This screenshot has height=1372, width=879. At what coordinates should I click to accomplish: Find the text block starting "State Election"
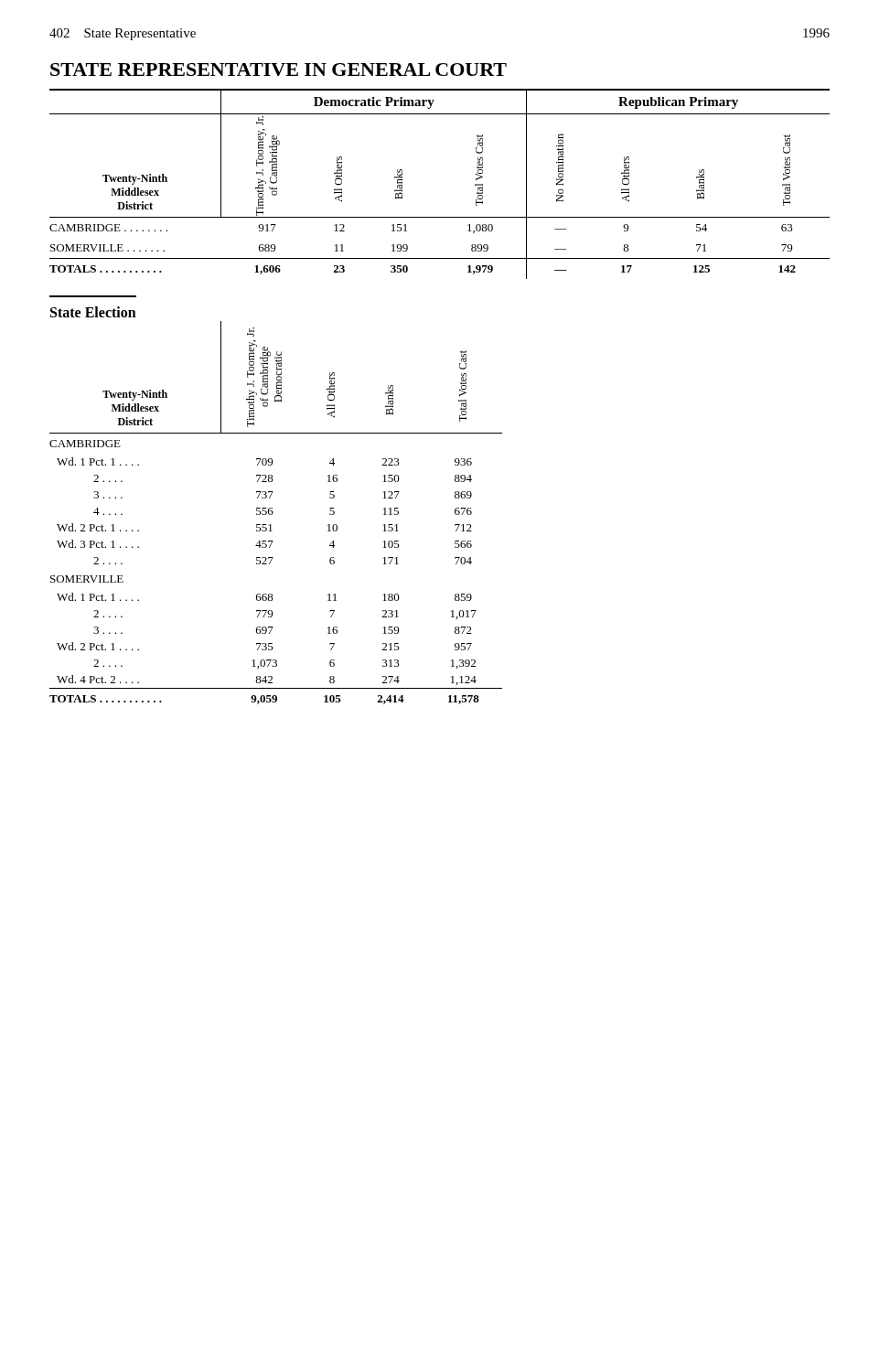point(93,312)
